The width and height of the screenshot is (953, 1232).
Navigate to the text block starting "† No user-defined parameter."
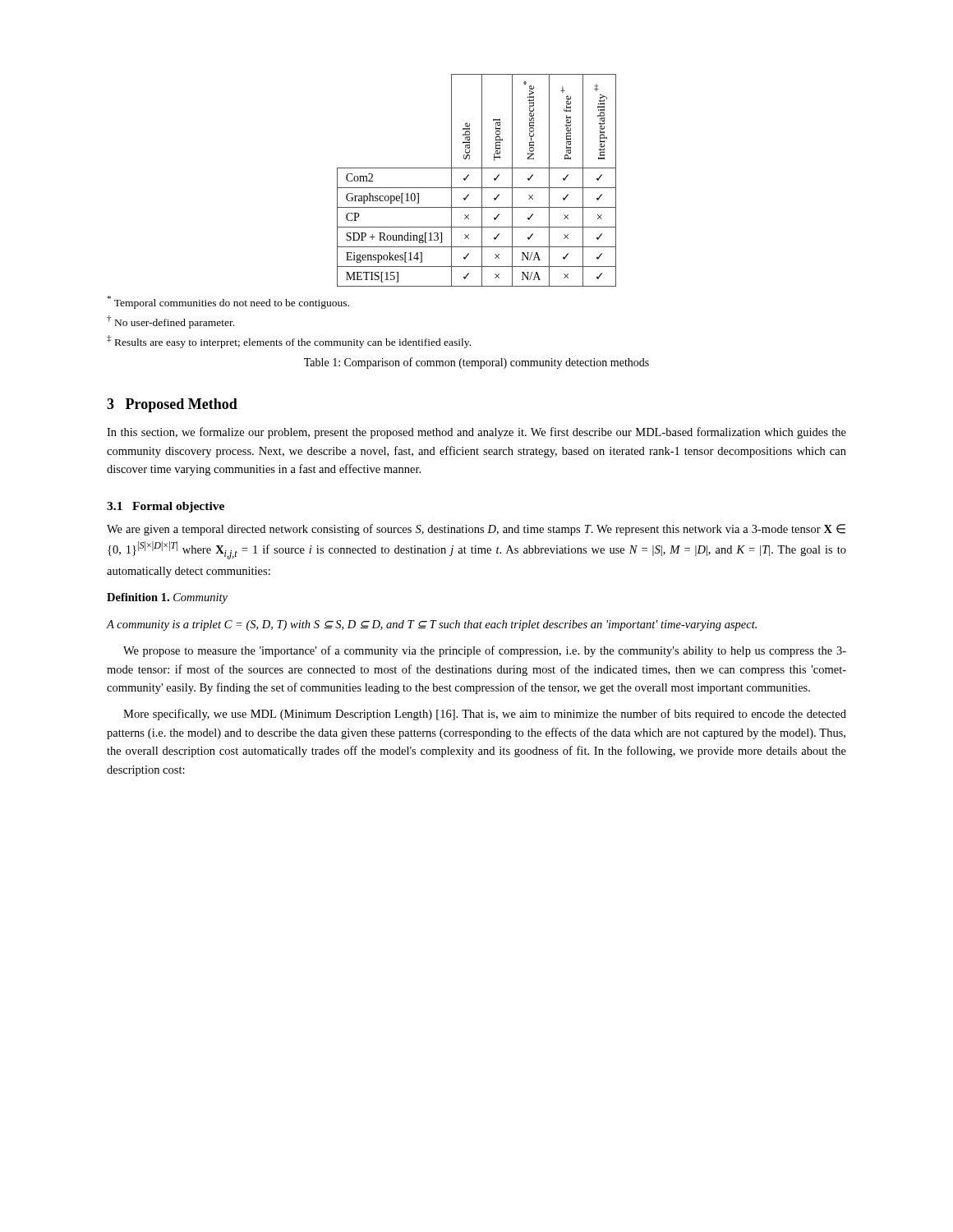click(x=170, y=322)
